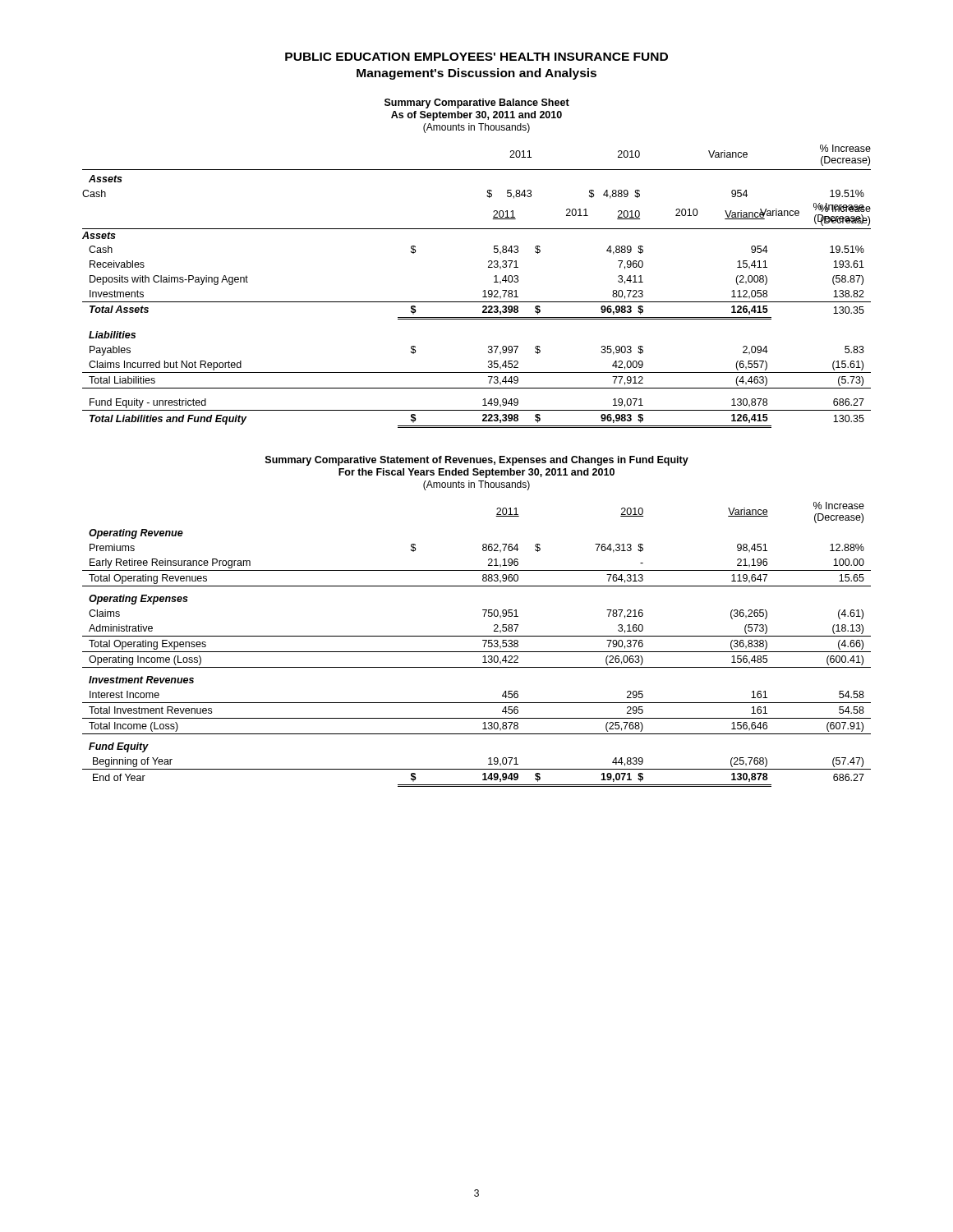Screen dimensions: 1232x953
Task: Click on the table containing "Interest Income"
Action: 476,643
